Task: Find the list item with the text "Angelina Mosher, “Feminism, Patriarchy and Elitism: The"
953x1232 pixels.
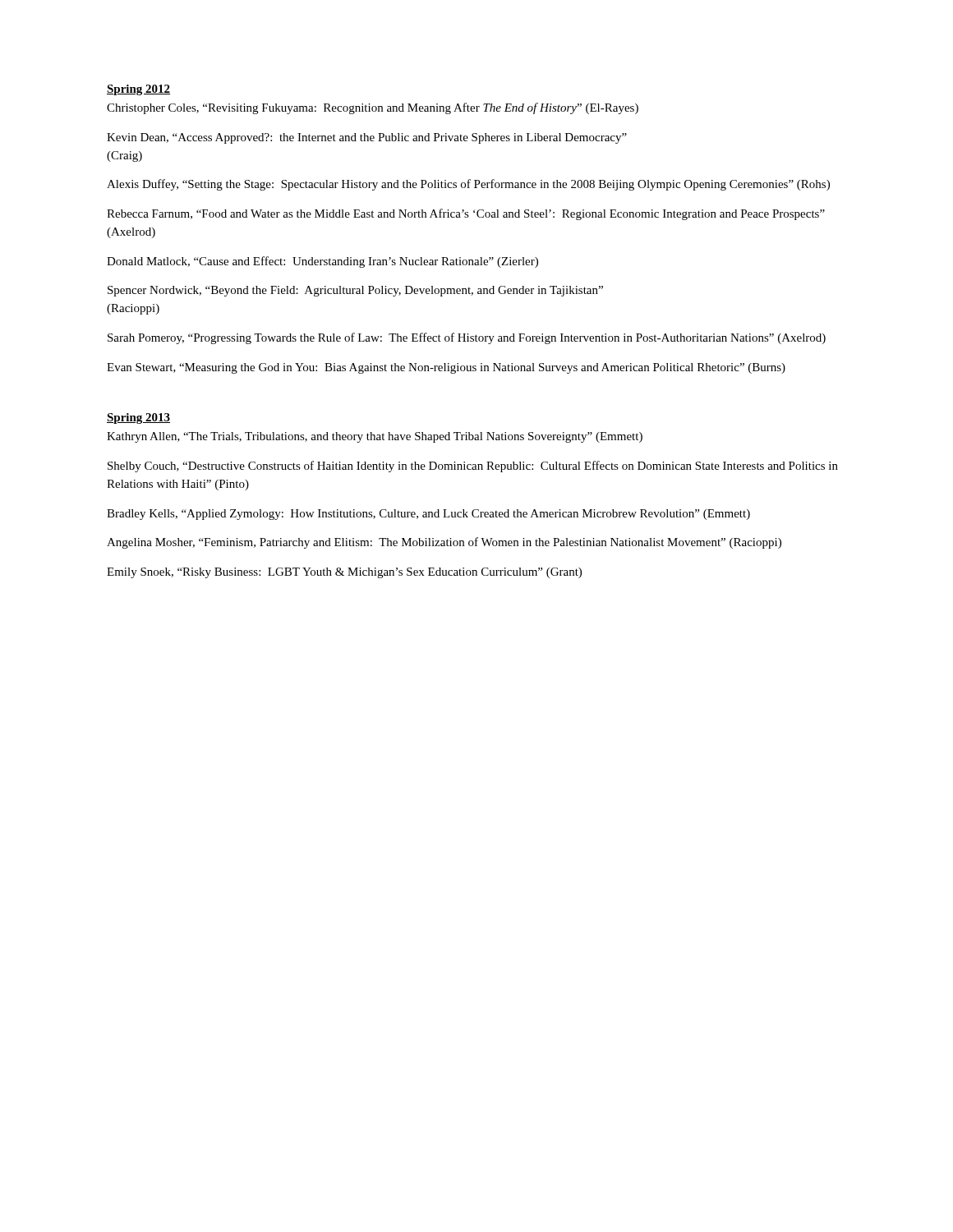Action: click(x=444, y=542)
